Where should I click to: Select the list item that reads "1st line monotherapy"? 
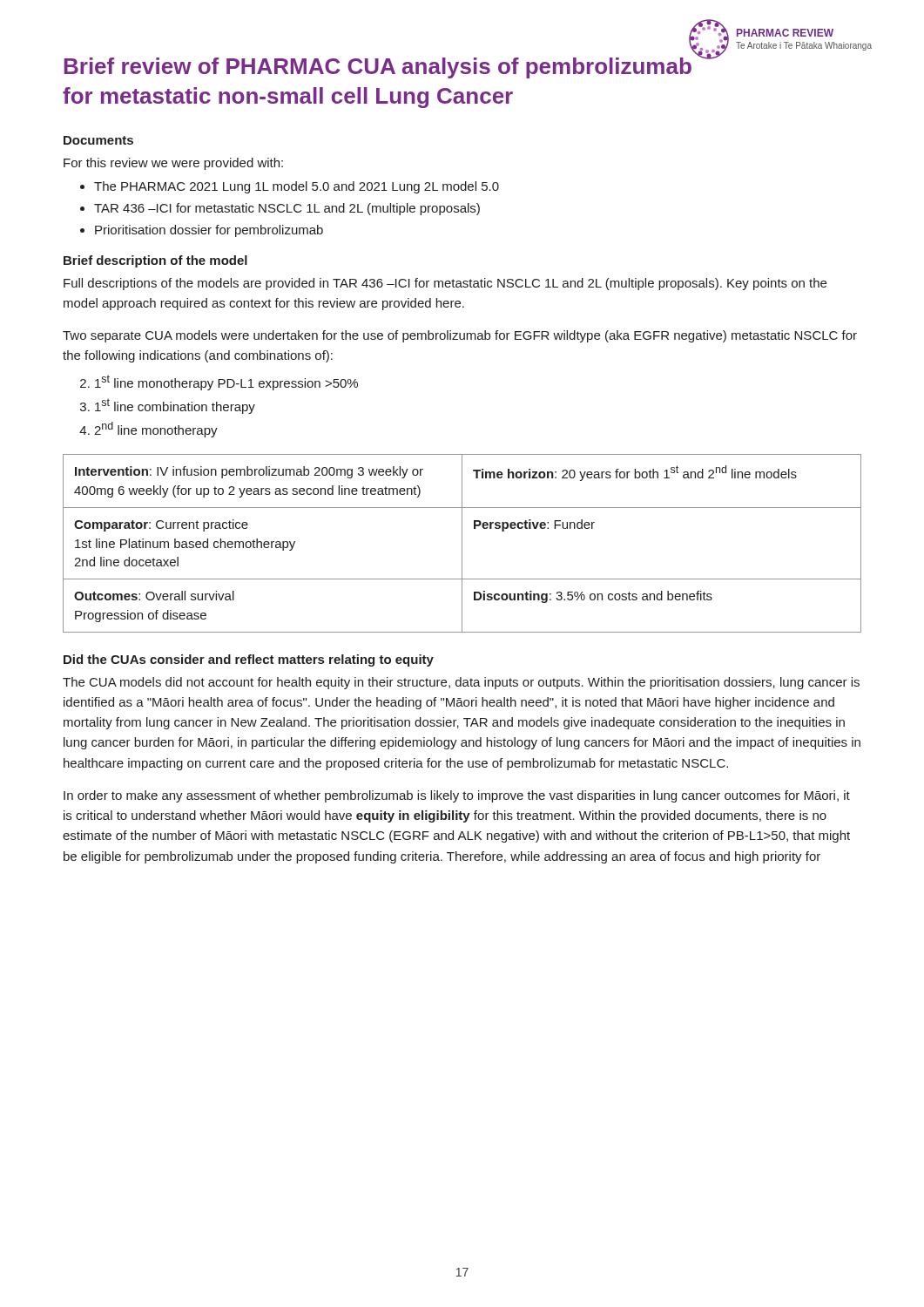coord(226,381)
